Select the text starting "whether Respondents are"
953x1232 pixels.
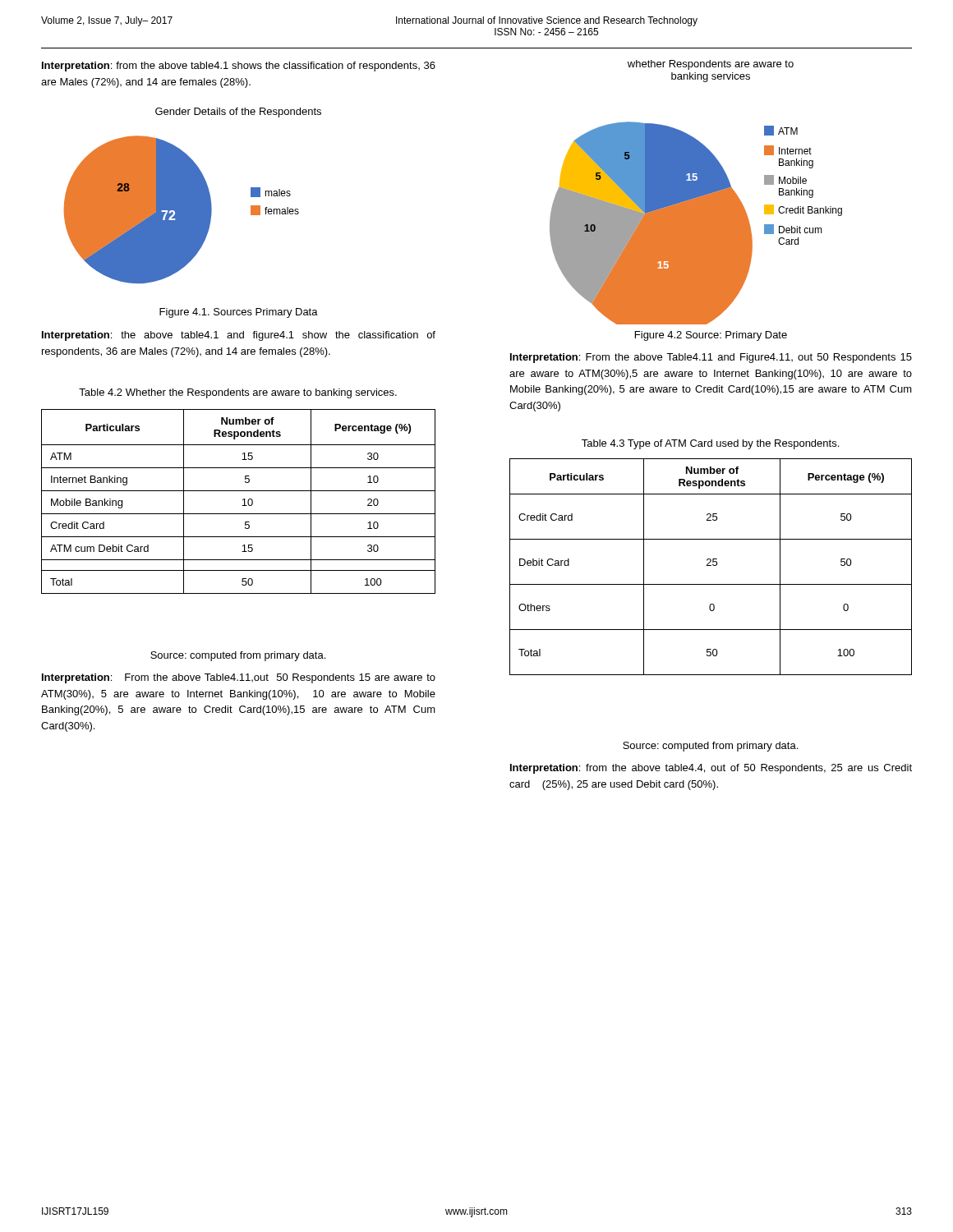coord(711,70)
